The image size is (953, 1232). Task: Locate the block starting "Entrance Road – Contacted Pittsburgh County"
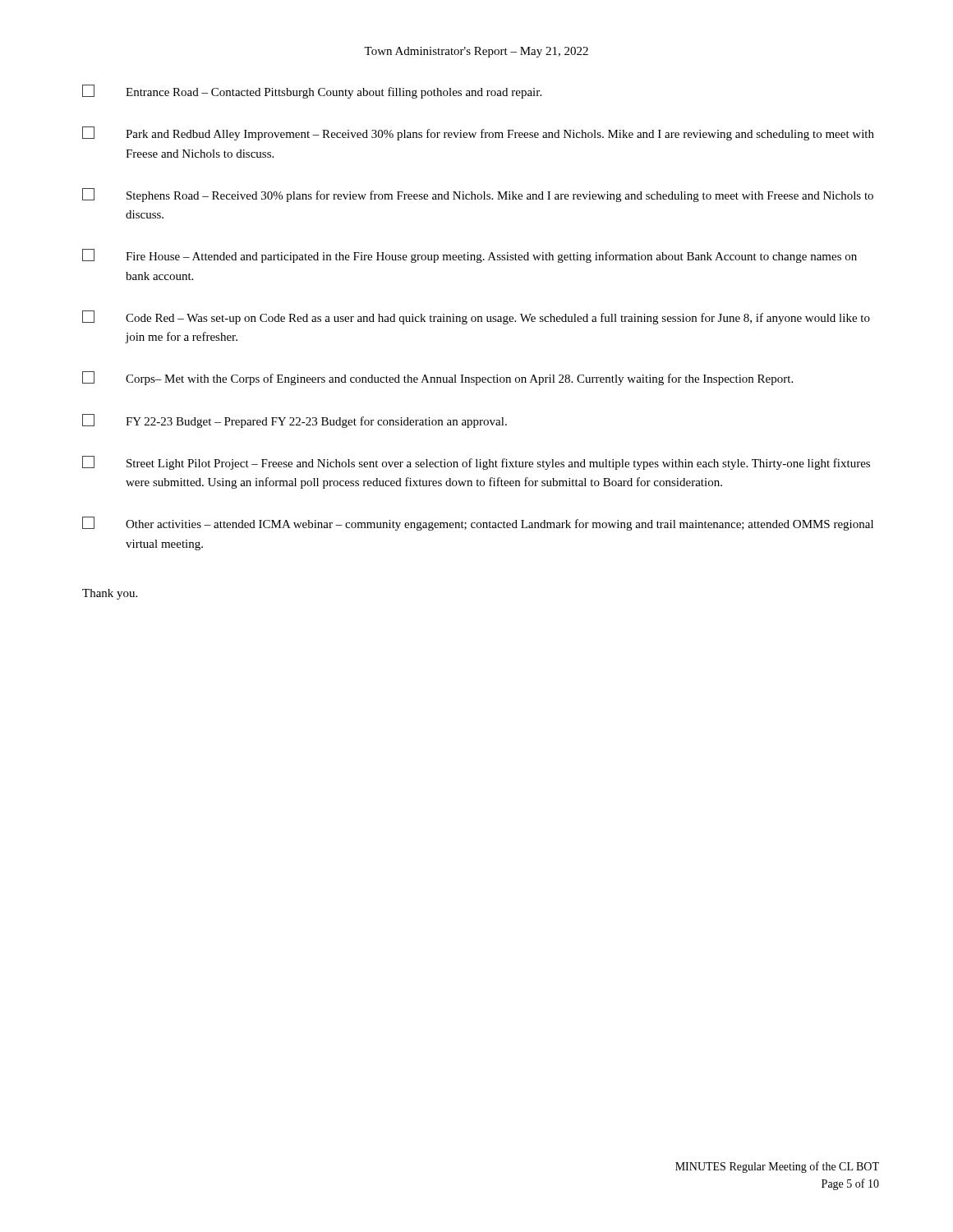click(x=481, y=92)
